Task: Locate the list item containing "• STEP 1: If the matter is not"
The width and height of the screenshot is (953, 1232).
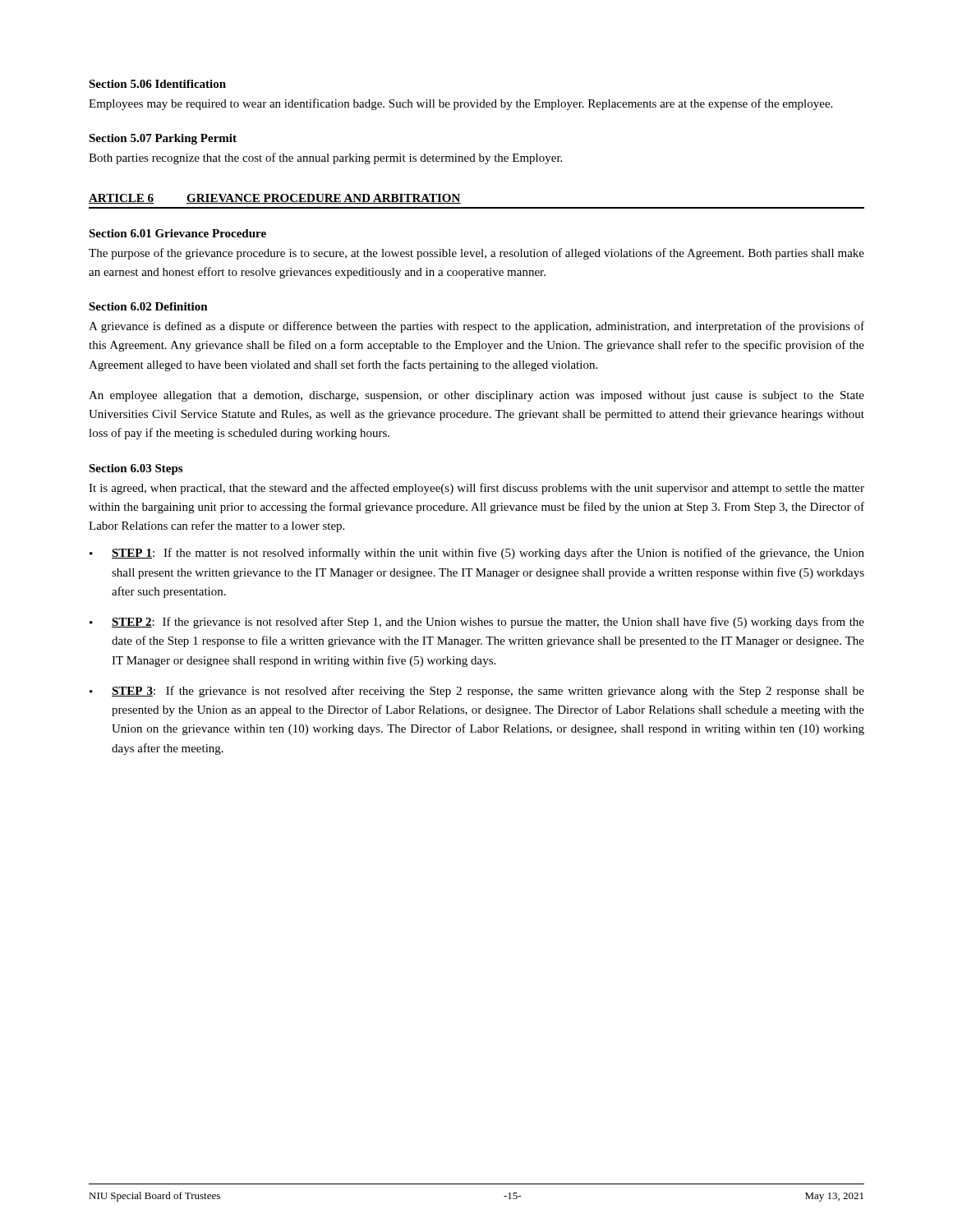Action: tap(476, 573)
